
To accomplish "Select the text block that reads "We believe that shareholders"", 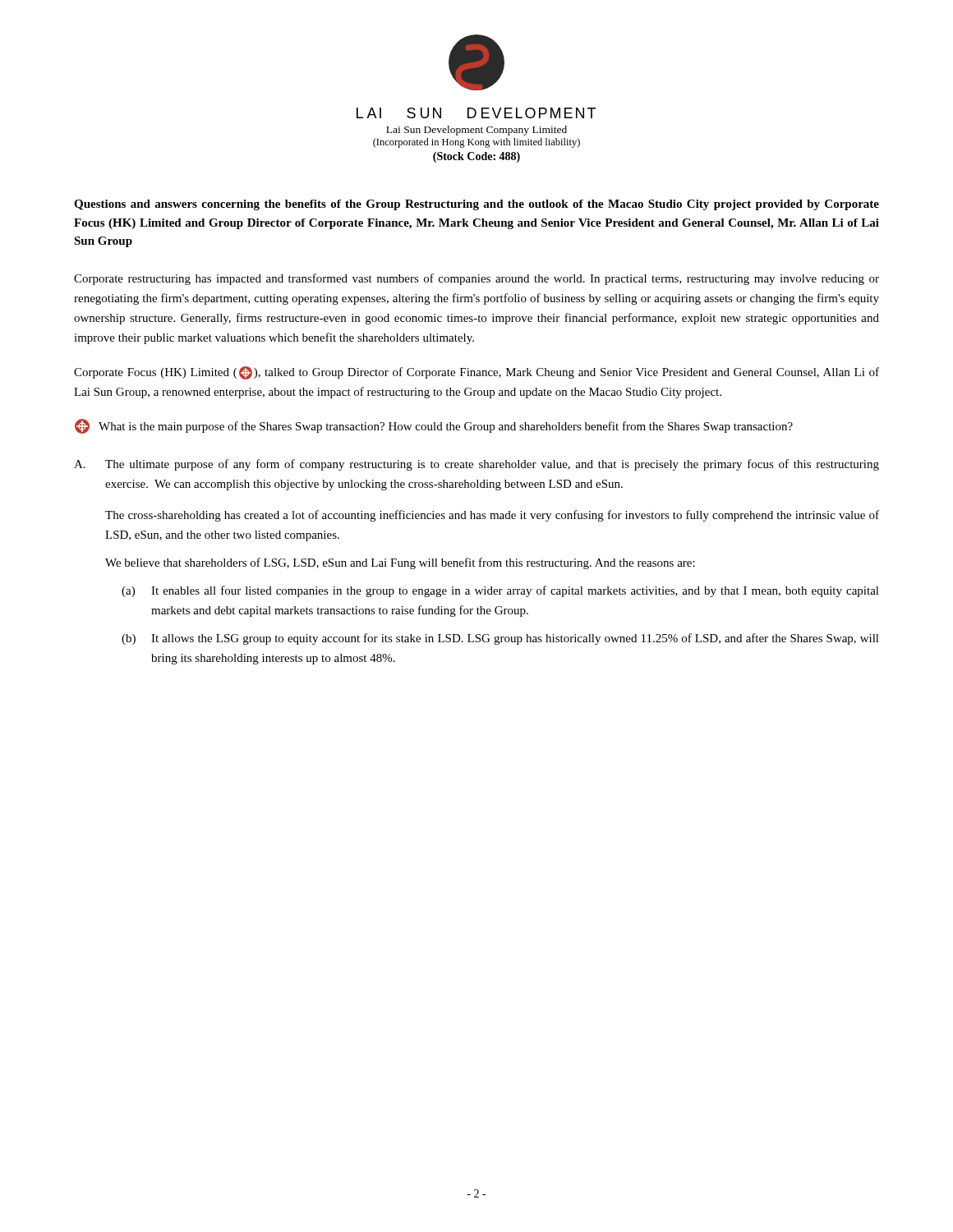I will [x=400, y=562].
